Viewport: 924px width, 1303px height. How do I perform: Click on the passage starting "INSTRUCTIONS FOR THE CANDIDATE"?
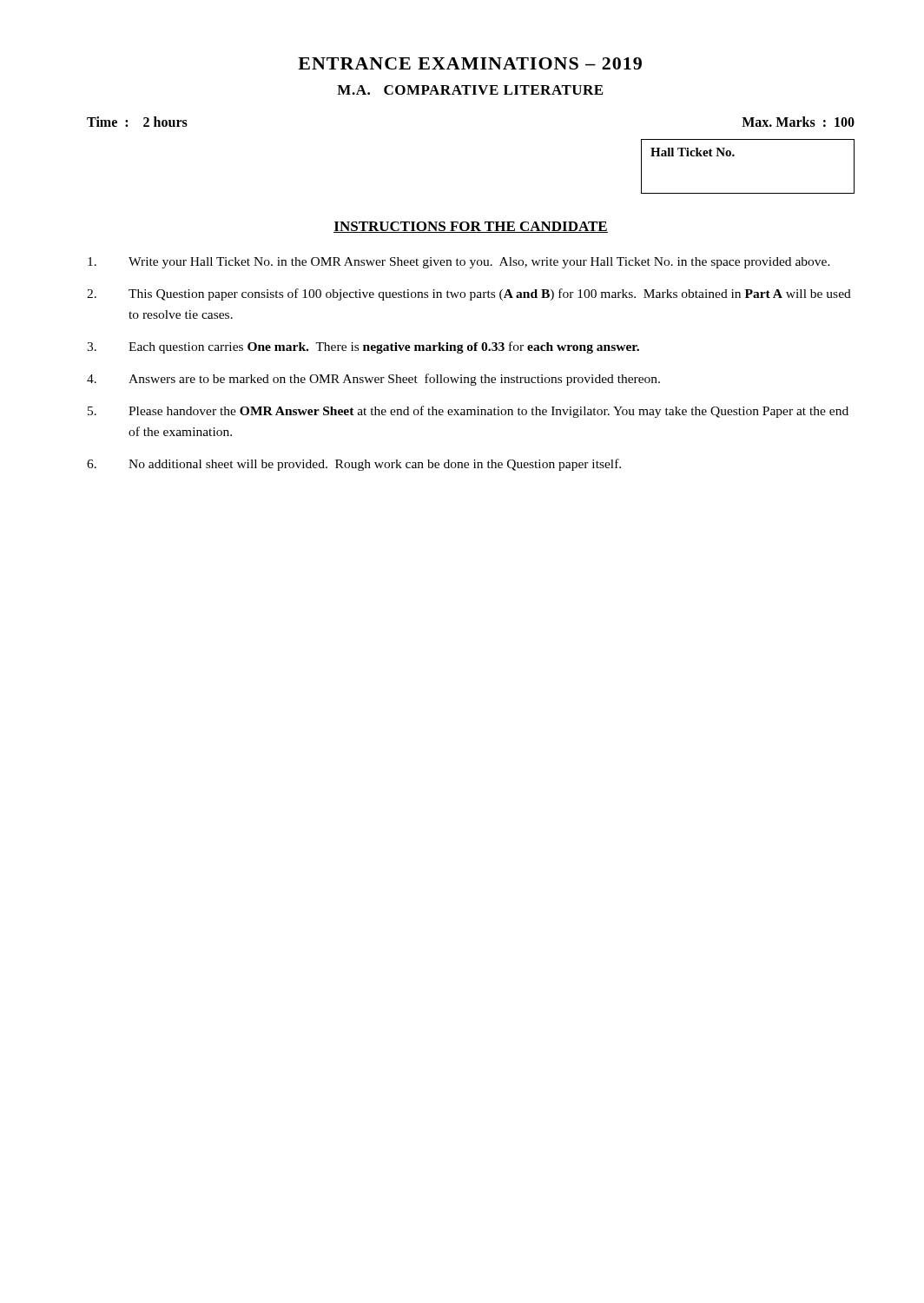click(x=471, y=226)
